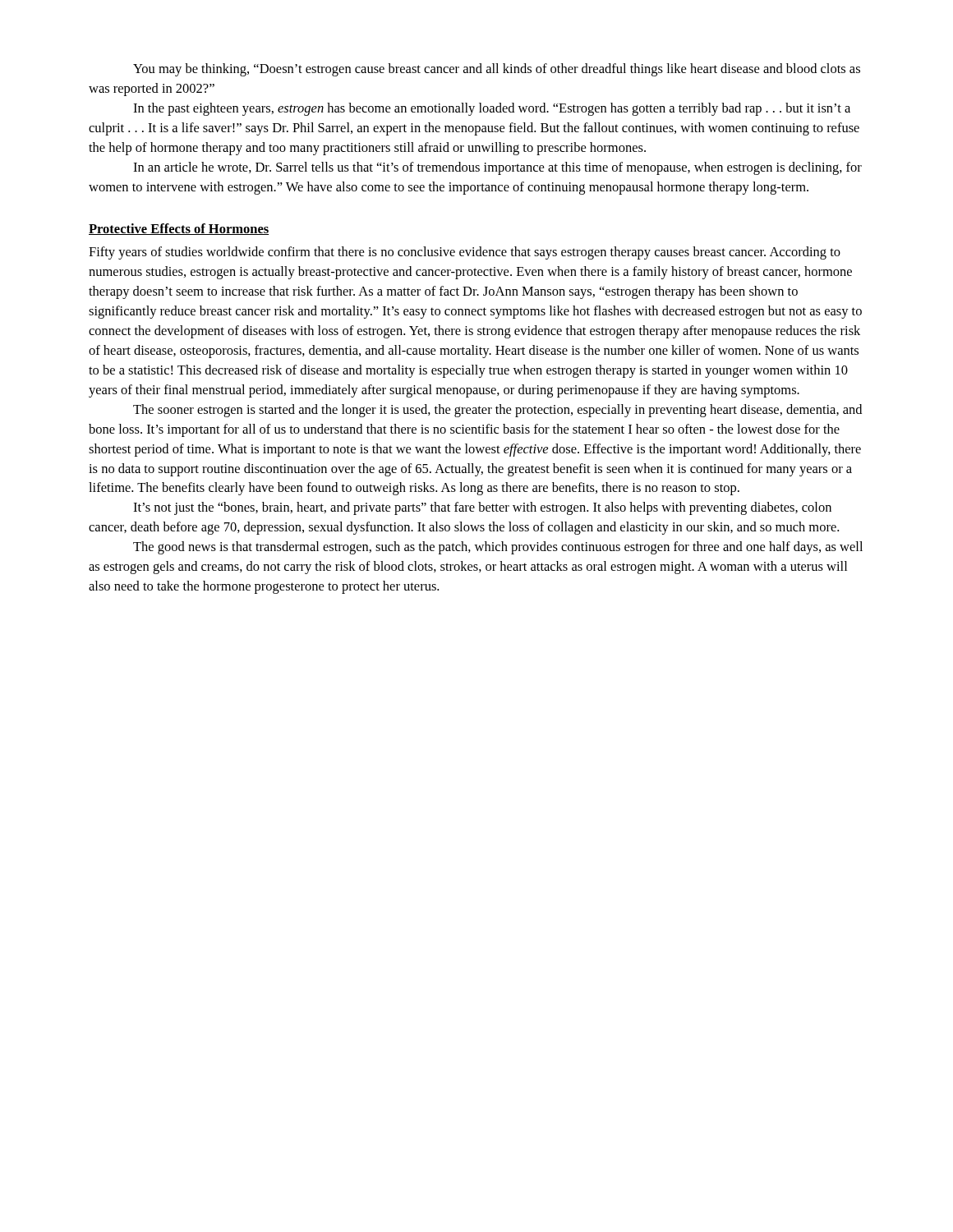The height and width of the screenshot is (1232, 953).
Task: Find the block on this page that starts "The good news is that transdermal estrogen, such"
Action: pos(476,567)
